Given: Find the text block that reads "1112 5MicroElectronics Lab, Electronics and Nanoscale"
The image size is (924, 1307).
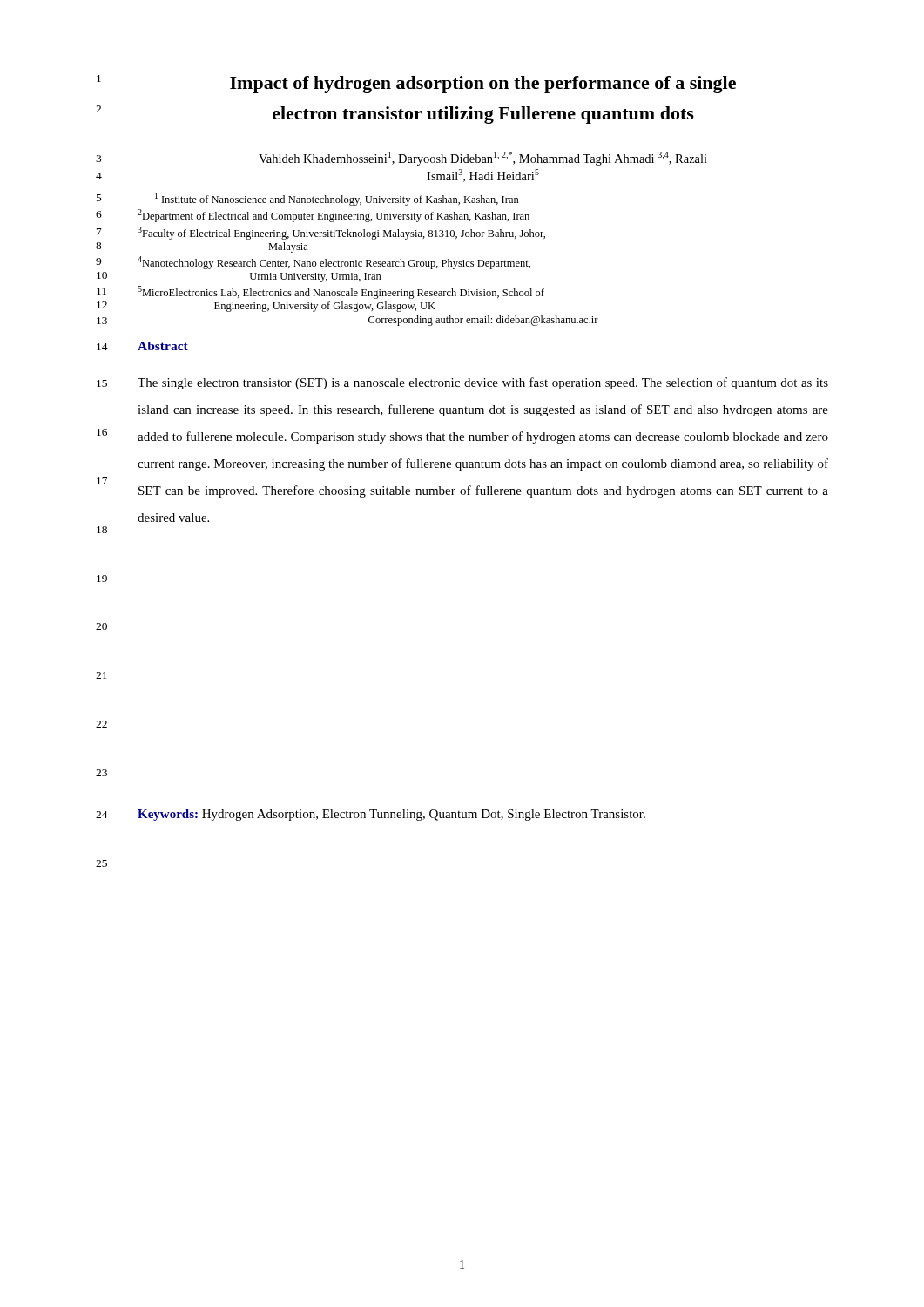Looking at the screenshot, I should click(462, 298).
